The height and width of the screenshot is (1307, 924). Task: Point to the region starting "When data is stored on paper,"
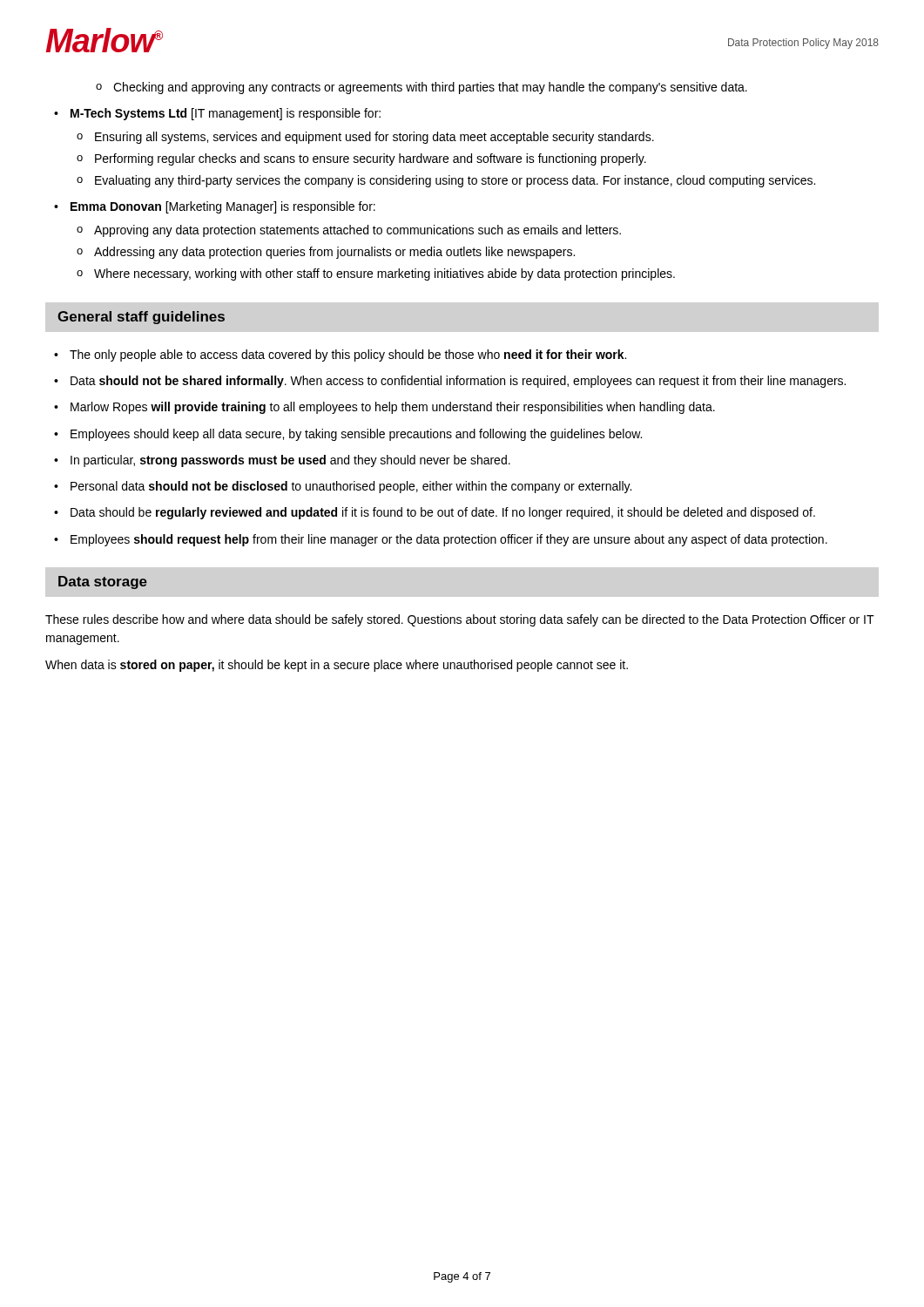pyautogui.click(x=337, y=665)
